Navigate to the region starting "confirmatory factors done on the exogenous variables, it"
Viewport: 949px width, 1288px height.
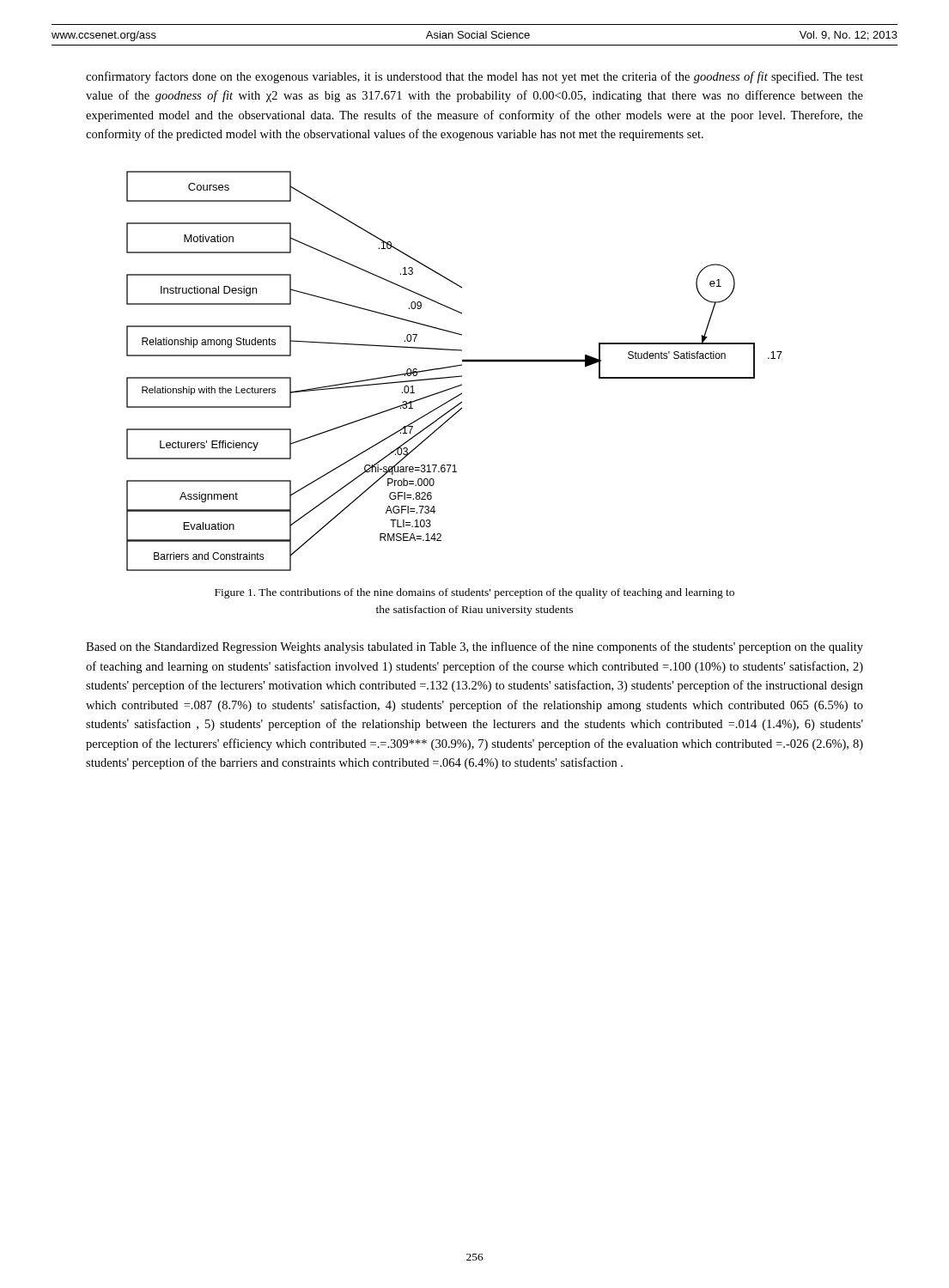point(474,105)
